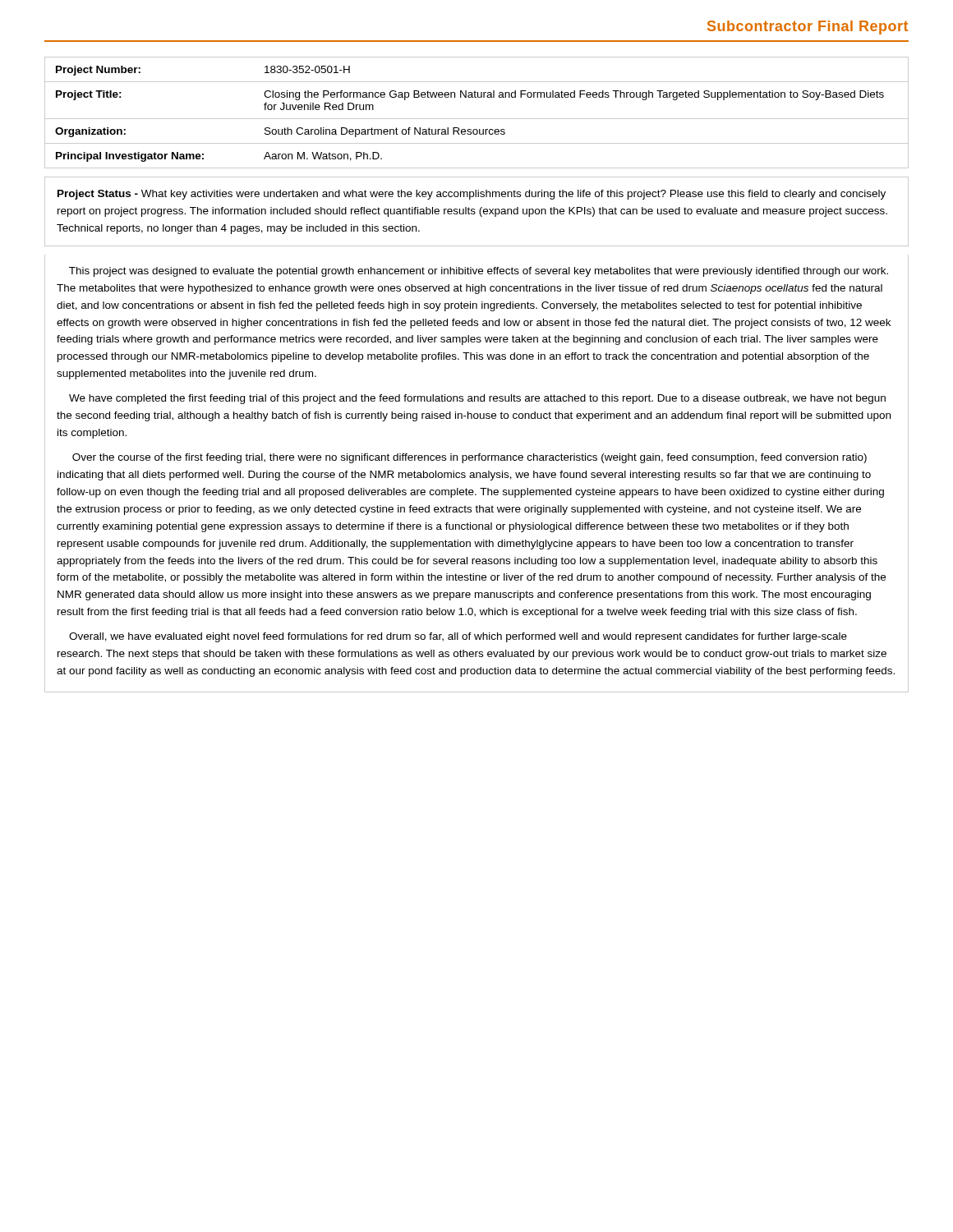Click on the block starting "This project was designed to"
The image size is (953, 1232).
click(x=474, y=322)
